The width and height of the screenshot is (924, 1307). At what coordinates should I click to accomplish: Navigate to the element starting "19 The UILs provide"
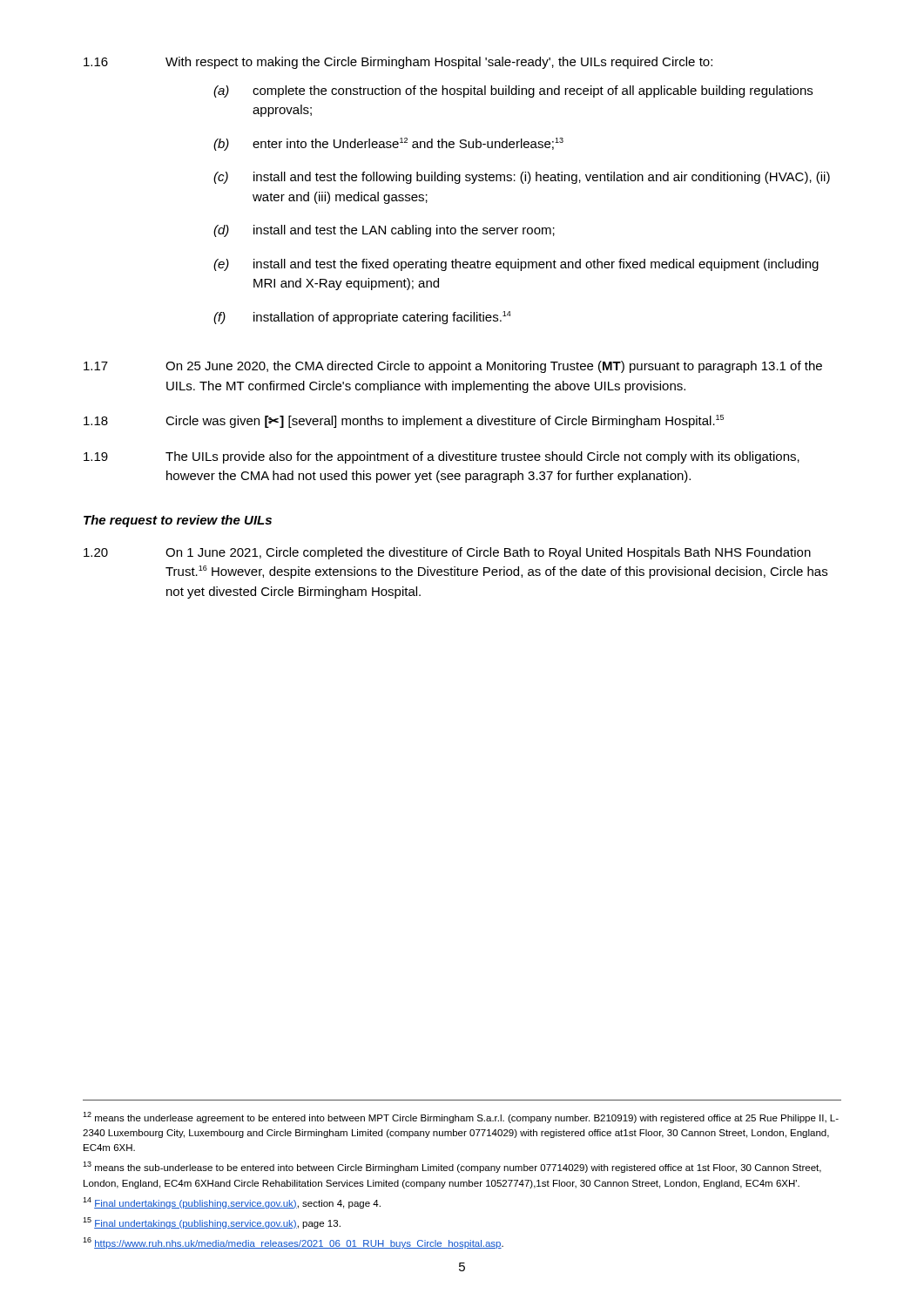462,466
